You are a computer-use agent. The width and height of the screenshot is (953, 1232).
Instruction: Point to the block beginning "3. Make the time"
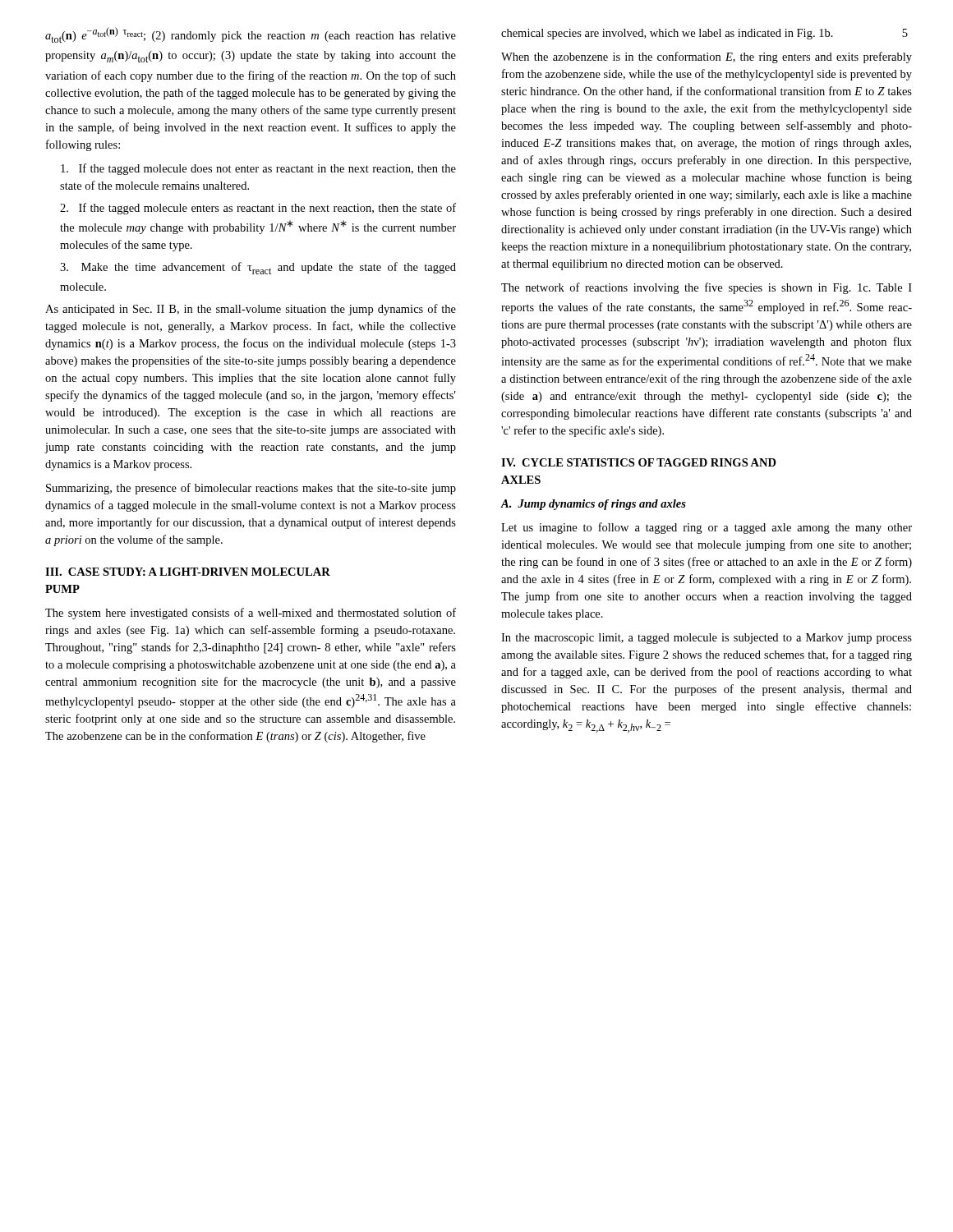(258, 276)
